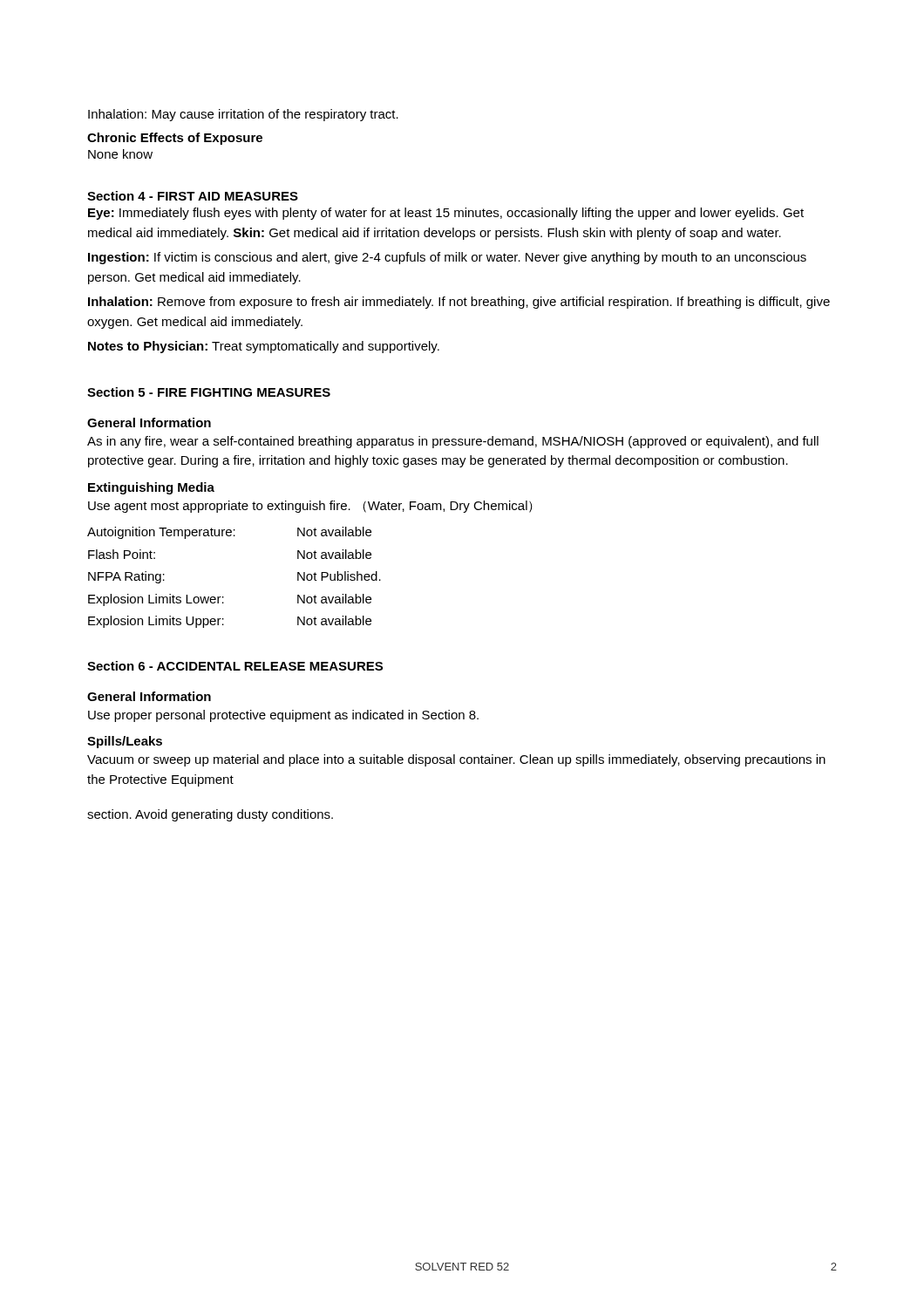This screenshot has width=924, height=1308.
Task: Click on the passage starting "Inhalation: May cause irritation of the"
Action: (243, 115)
